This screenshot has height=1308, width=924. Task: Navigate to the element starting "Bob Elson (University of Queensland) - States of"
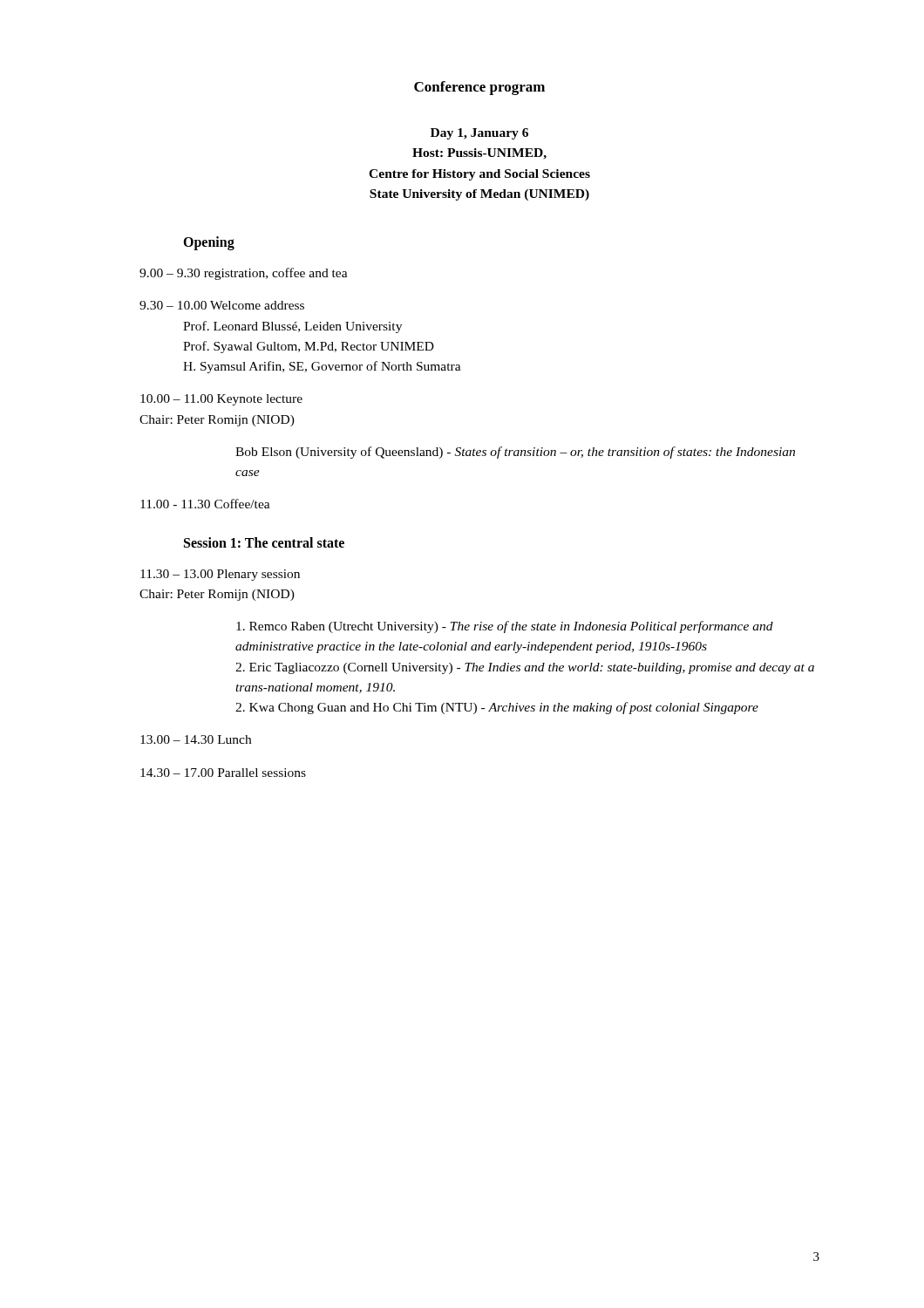pyautogui.click(x=515, y=461)
